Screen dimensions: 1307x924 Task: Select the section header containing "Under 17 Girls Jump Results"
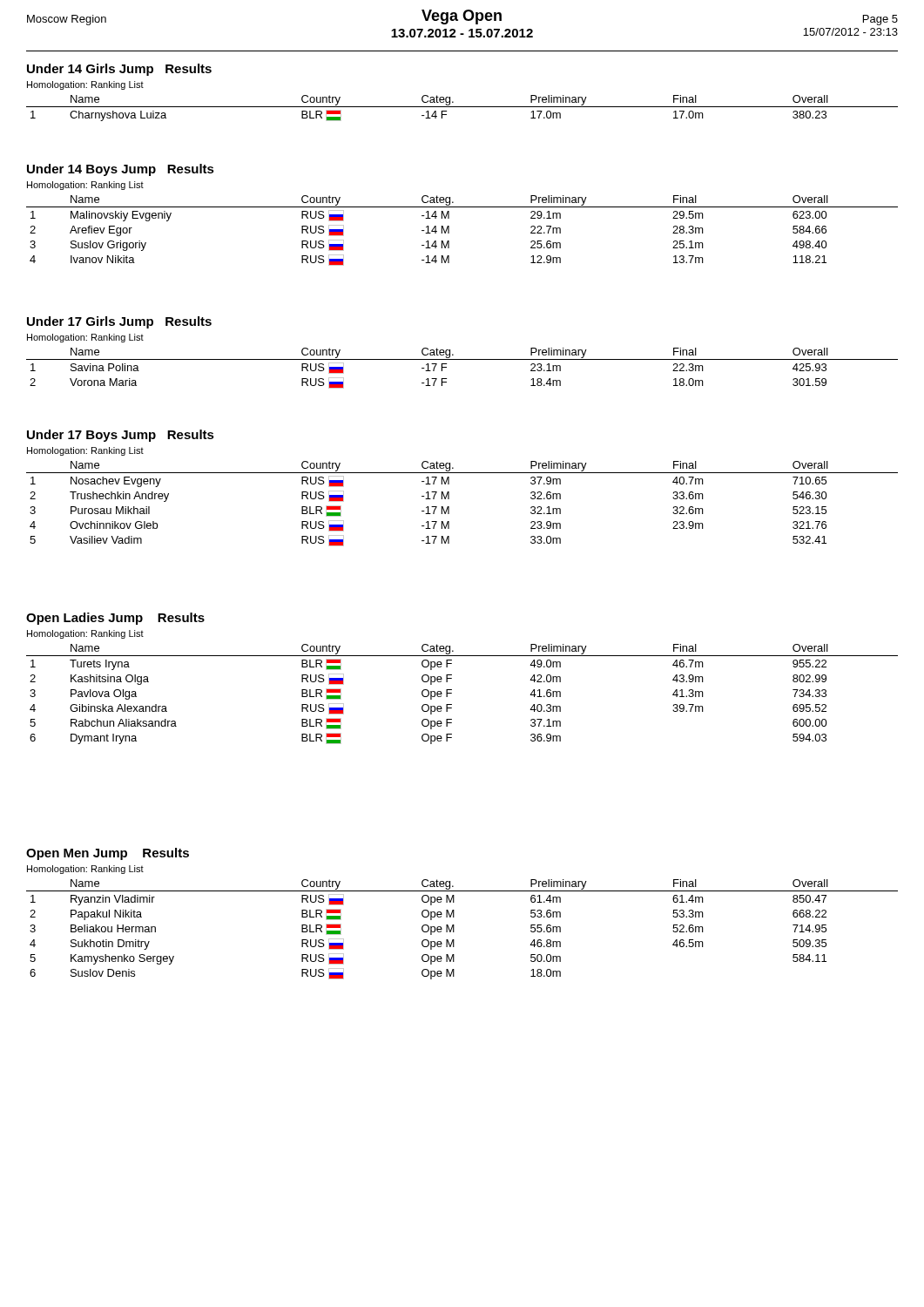tap(119, 321)
